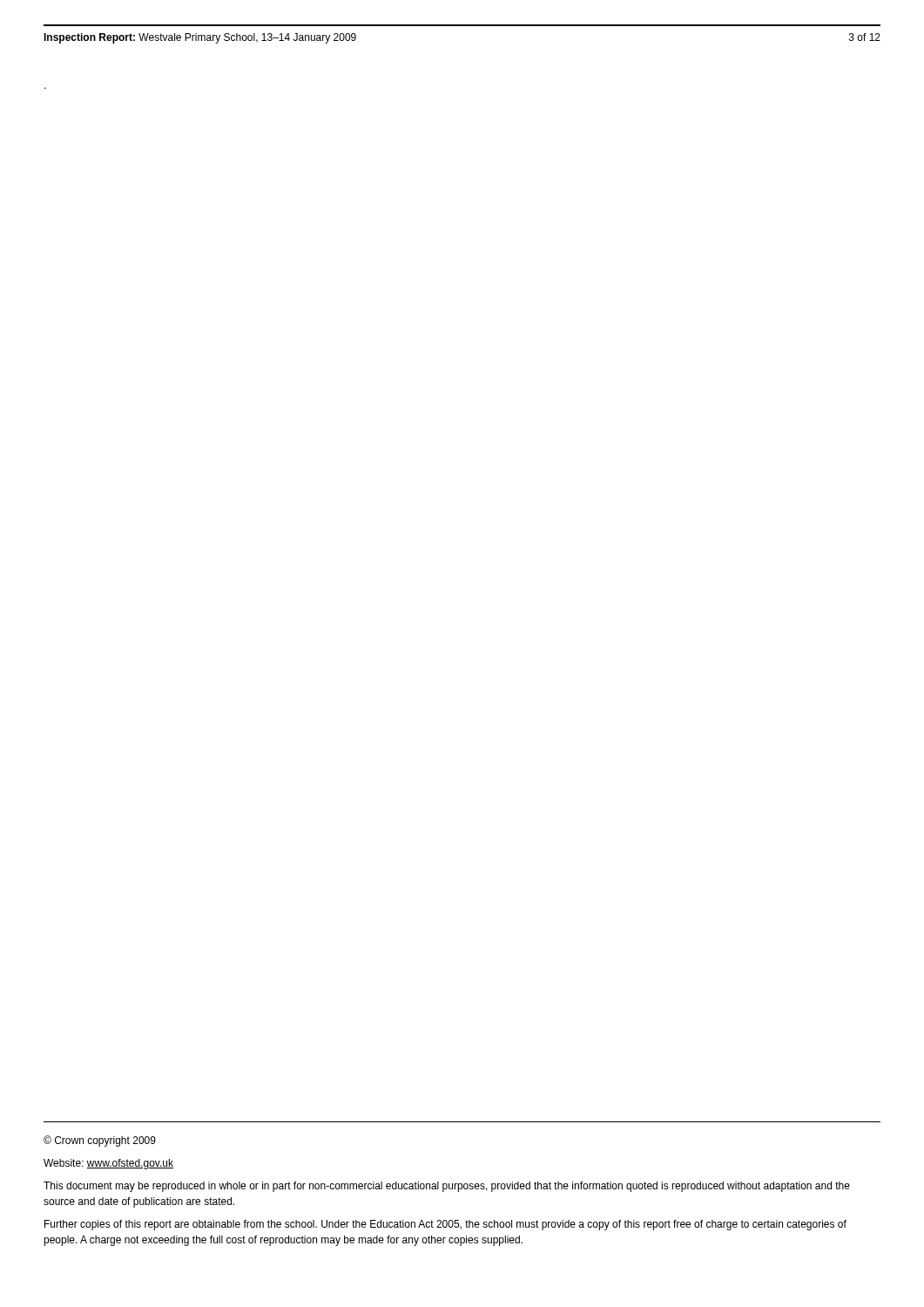
Task: Select the passage starting "© Crown copyright"
Action: coord(462,1190)
